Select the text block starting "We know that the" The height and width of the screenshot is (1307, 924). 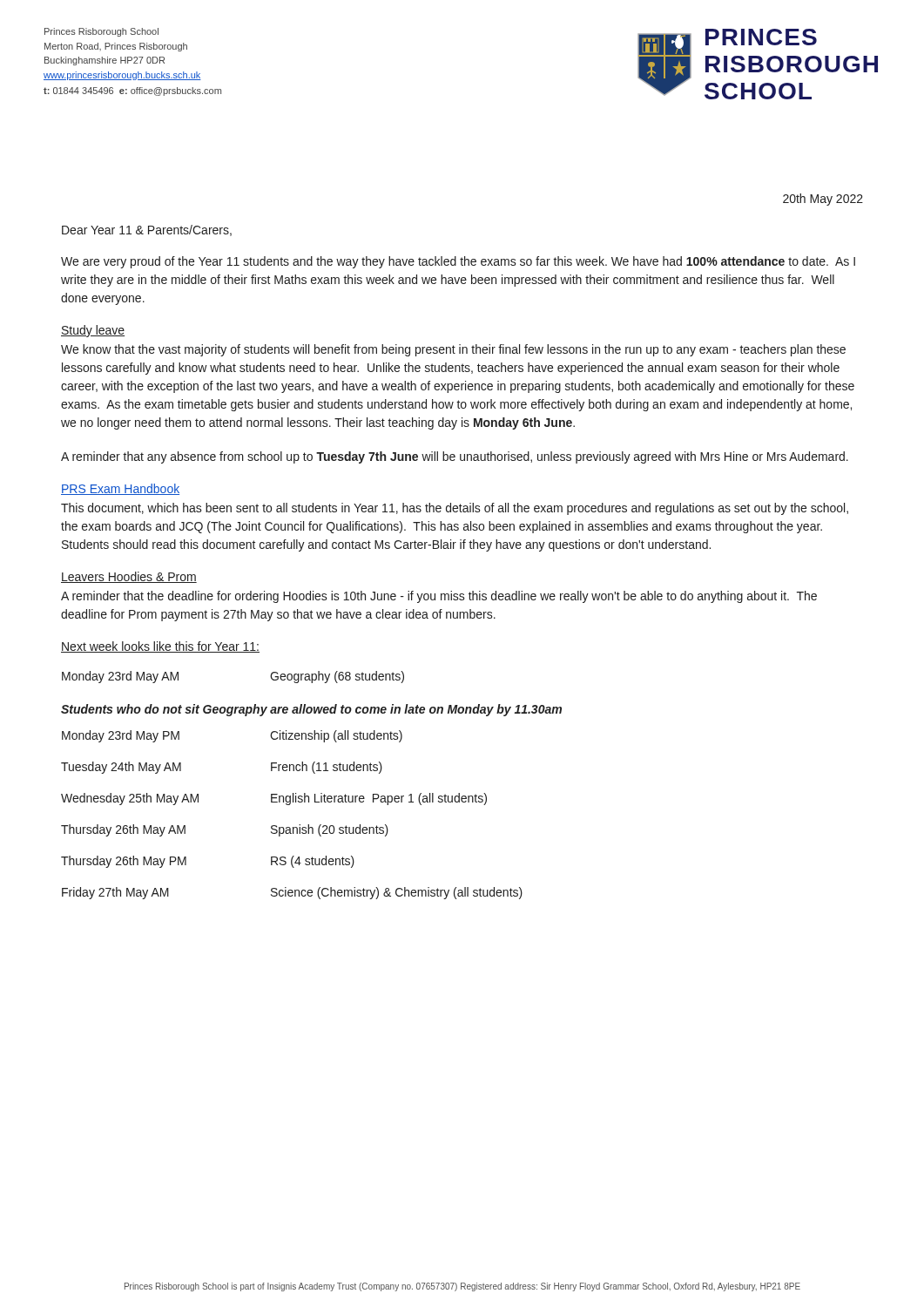tap(458, 386)
